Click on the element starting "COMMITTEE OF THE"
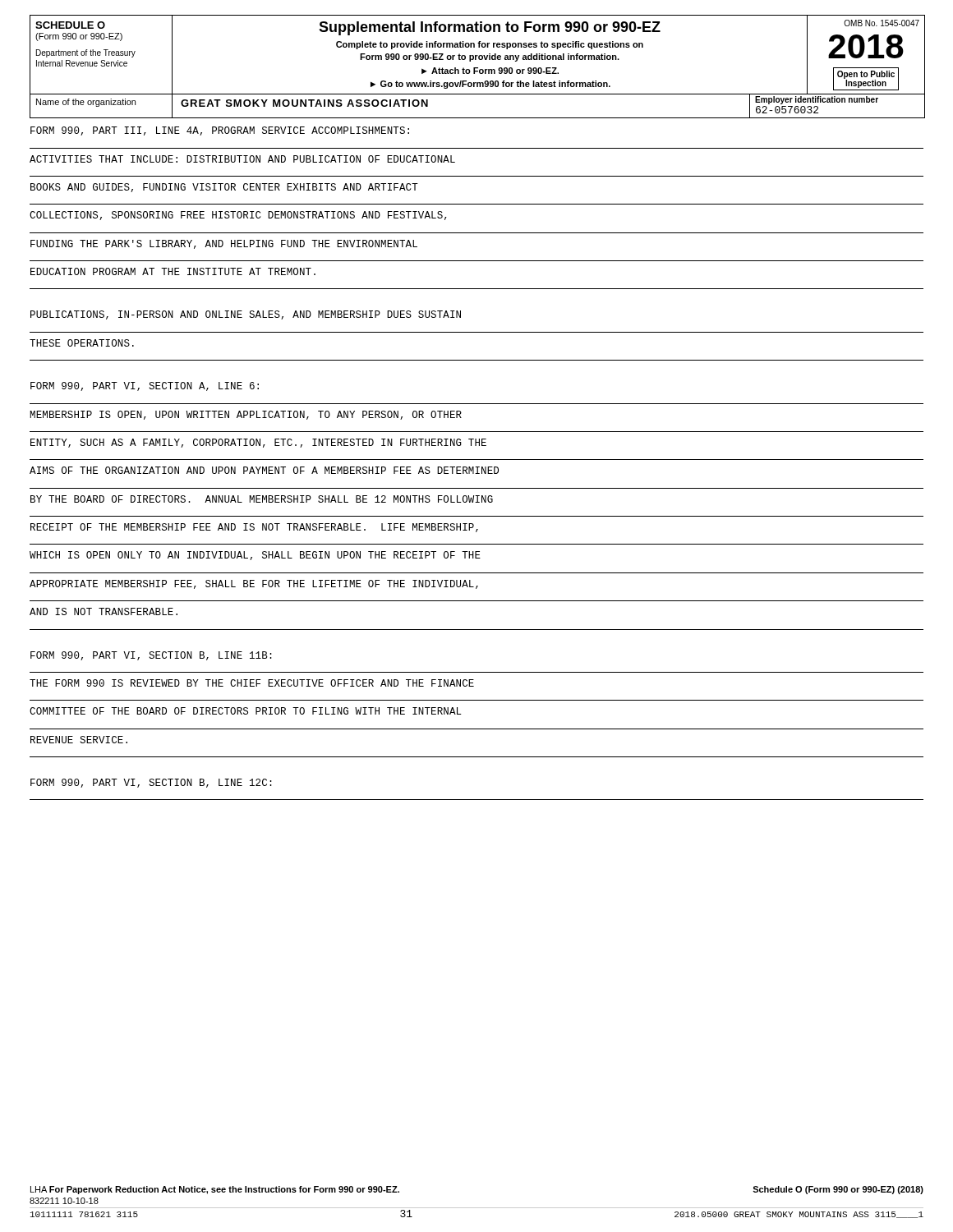Image resolution: width=953 pixels, height=1232 pixels. [x=246, y=711]
